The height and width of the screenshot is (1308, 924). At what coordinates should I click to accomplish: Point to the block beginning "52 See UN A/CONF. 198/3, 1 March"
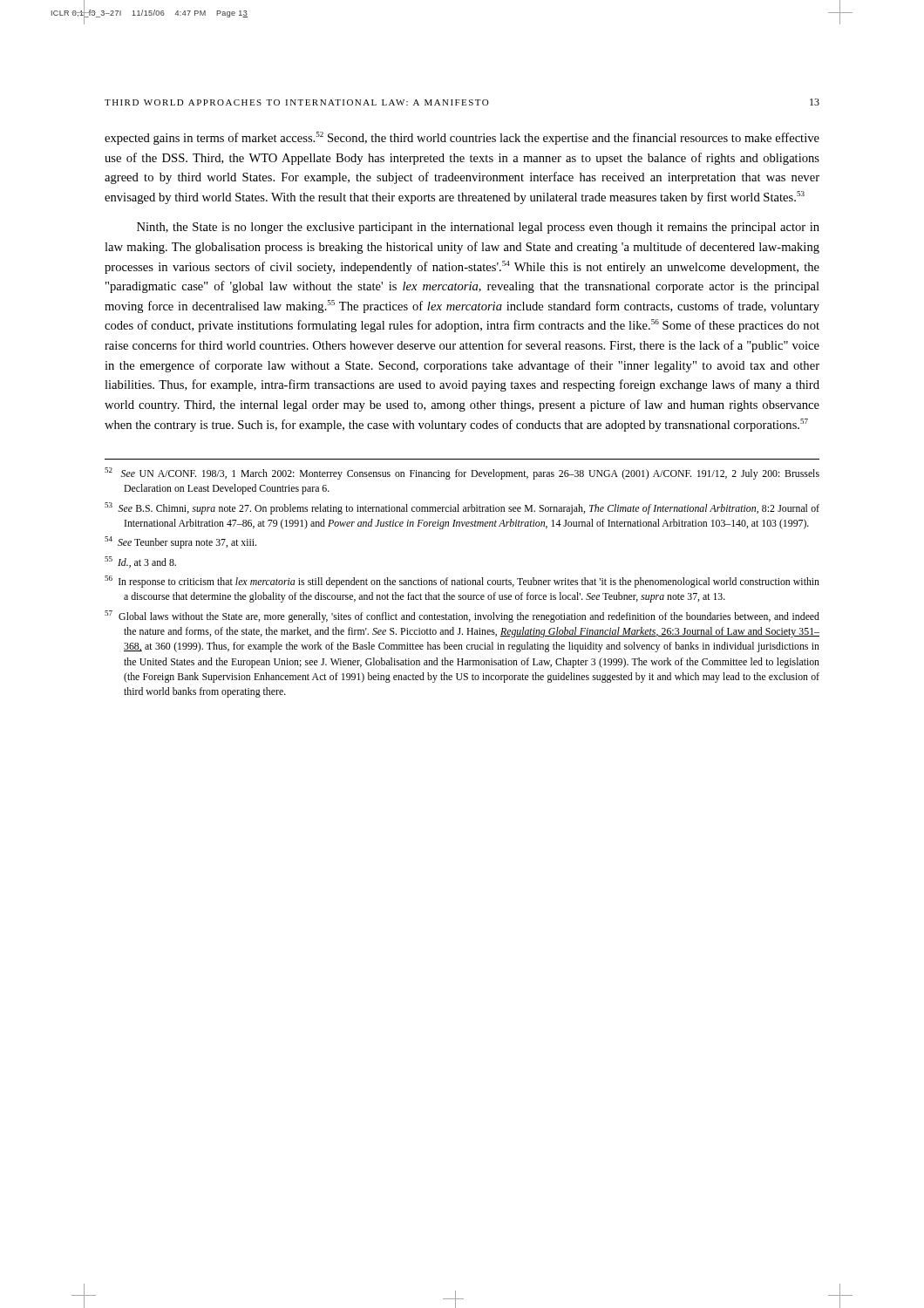click(x=462, y=481)
